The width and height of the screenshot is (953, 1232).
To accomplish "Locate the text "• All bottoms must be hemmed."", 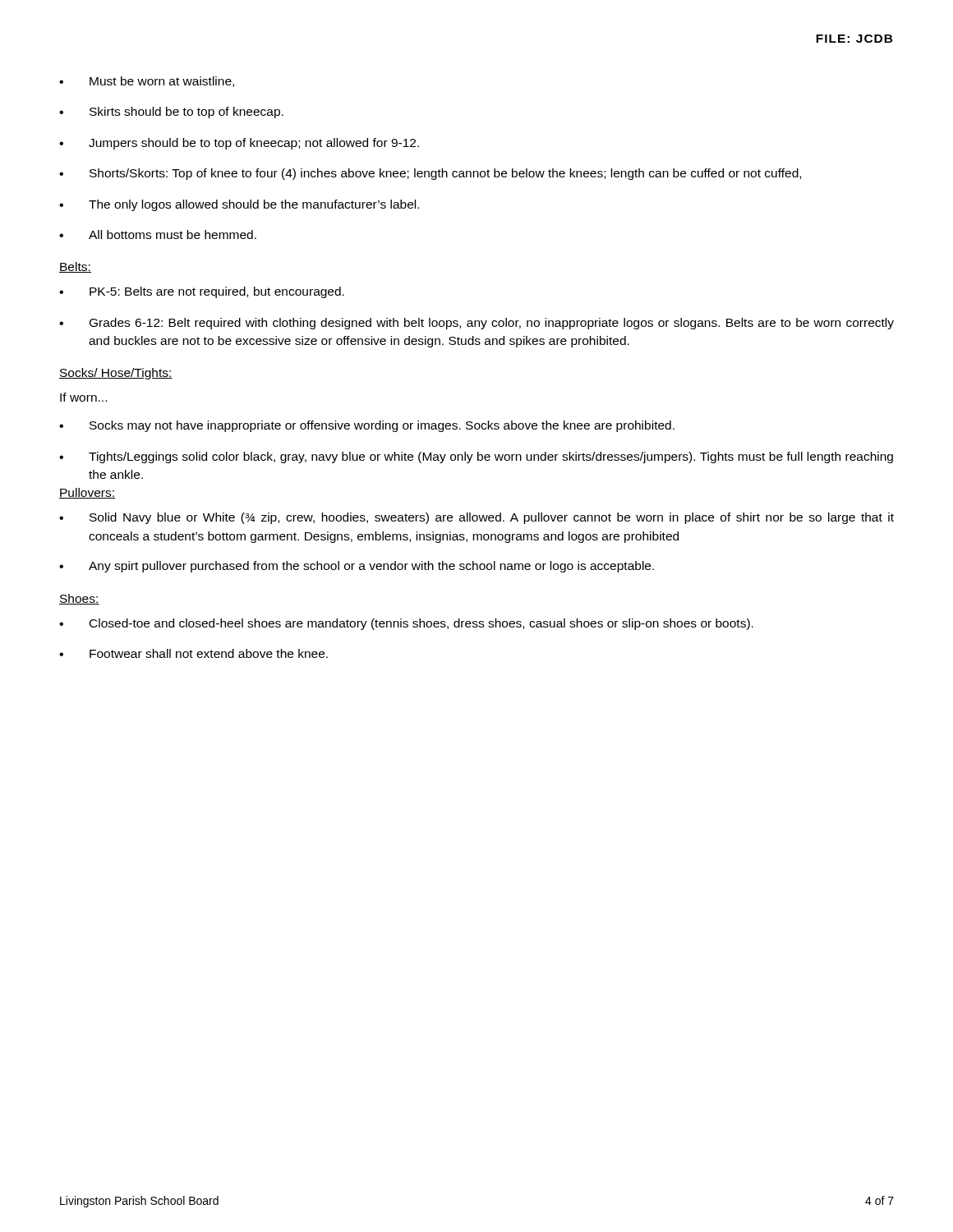I will click(x=158, y=235).
